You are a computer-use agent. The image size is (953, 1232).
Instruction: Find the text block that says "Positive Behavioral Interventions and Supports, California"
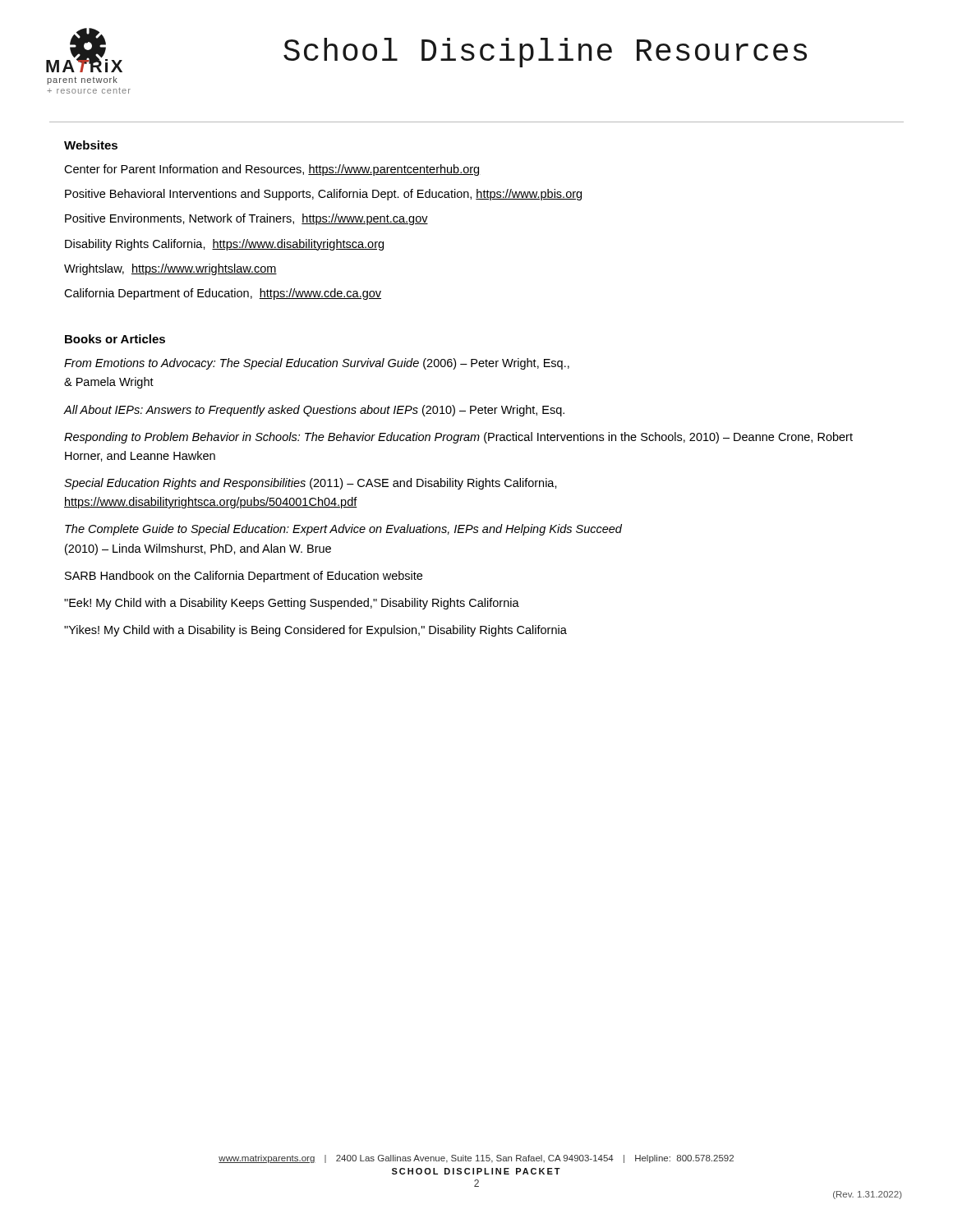point(323,194)
